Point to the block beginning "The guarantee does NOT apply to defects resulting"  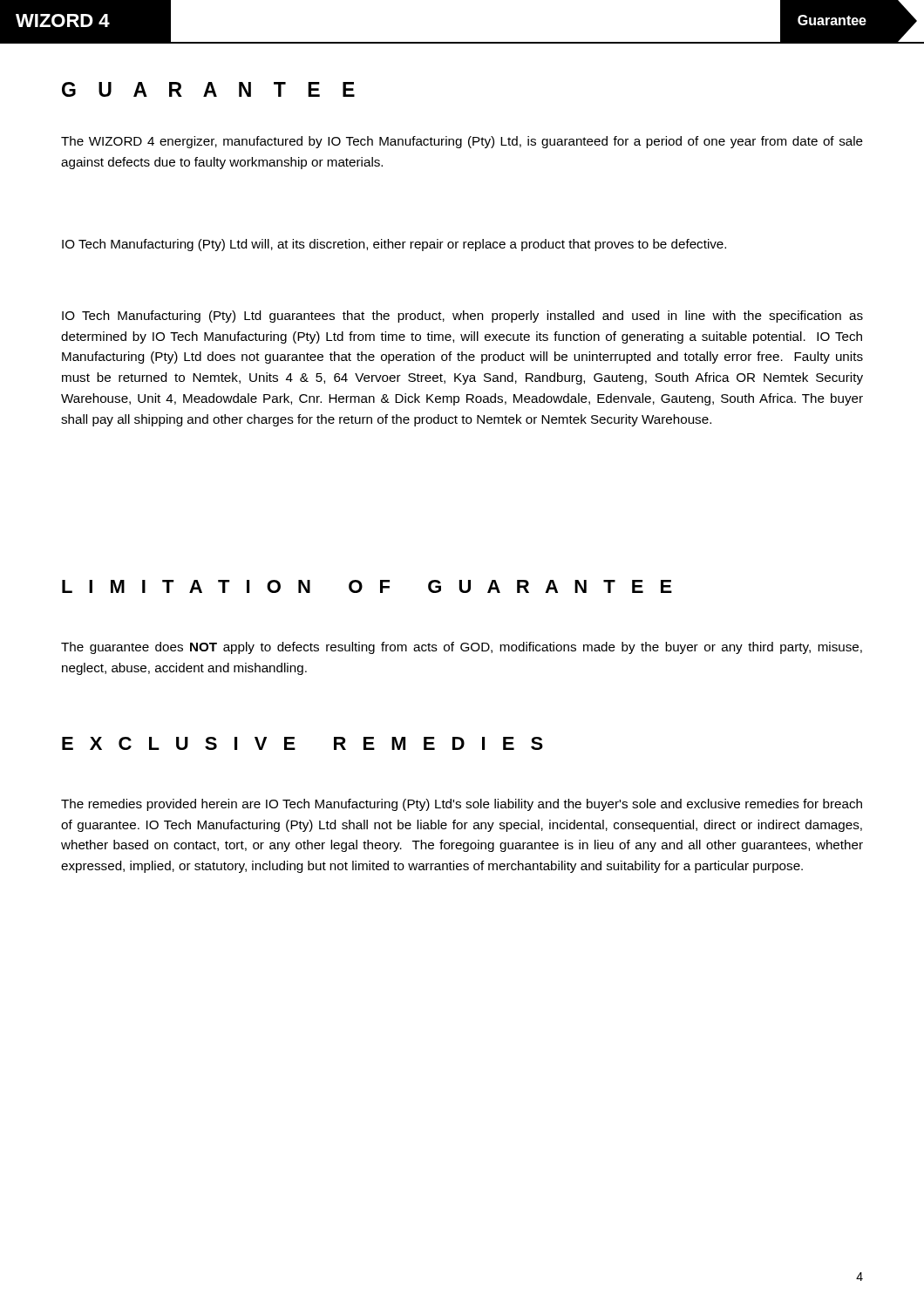[462, 657]
